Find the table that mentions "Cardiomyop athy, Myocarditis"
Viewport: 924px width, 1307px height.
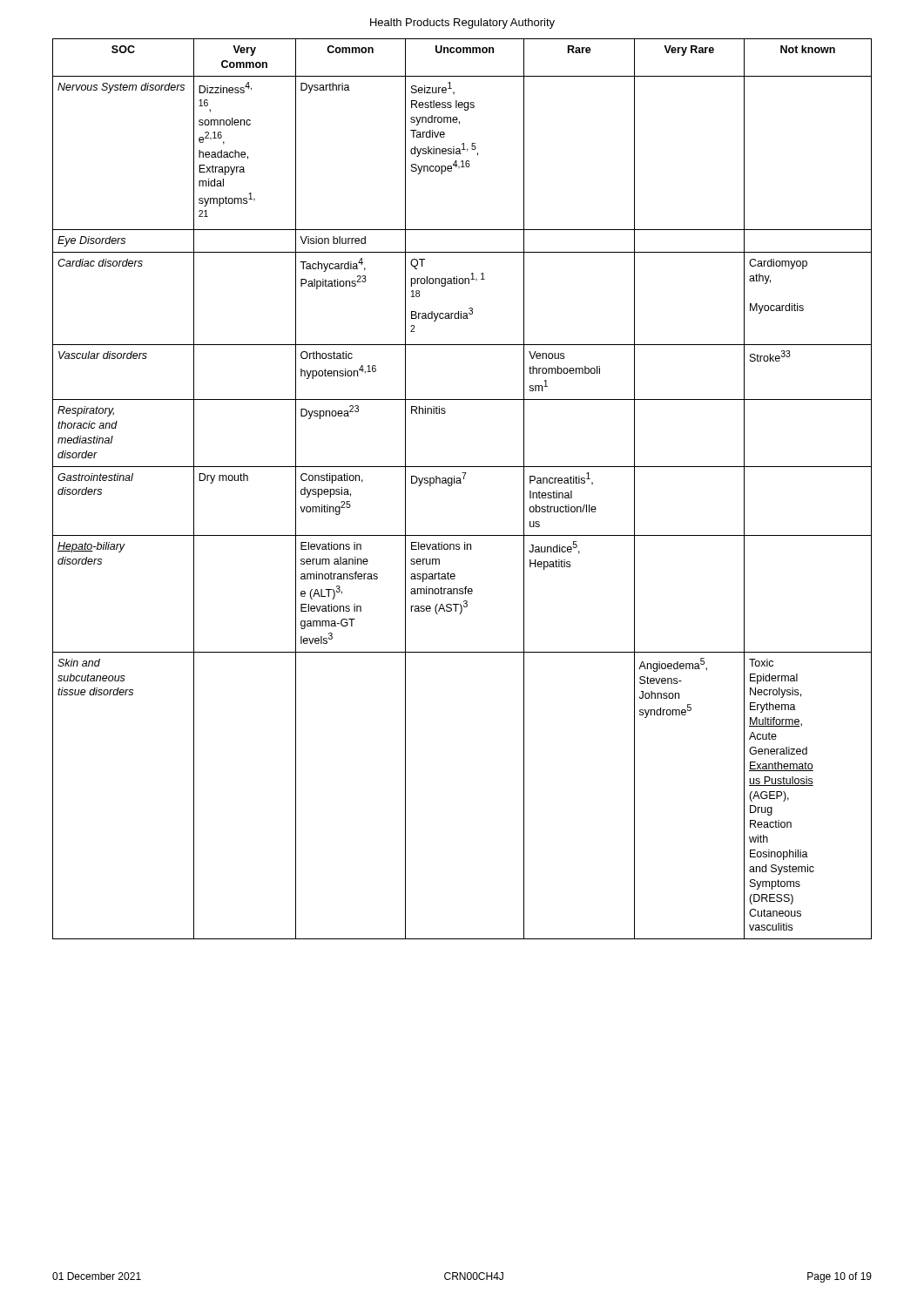click(462, 489)
